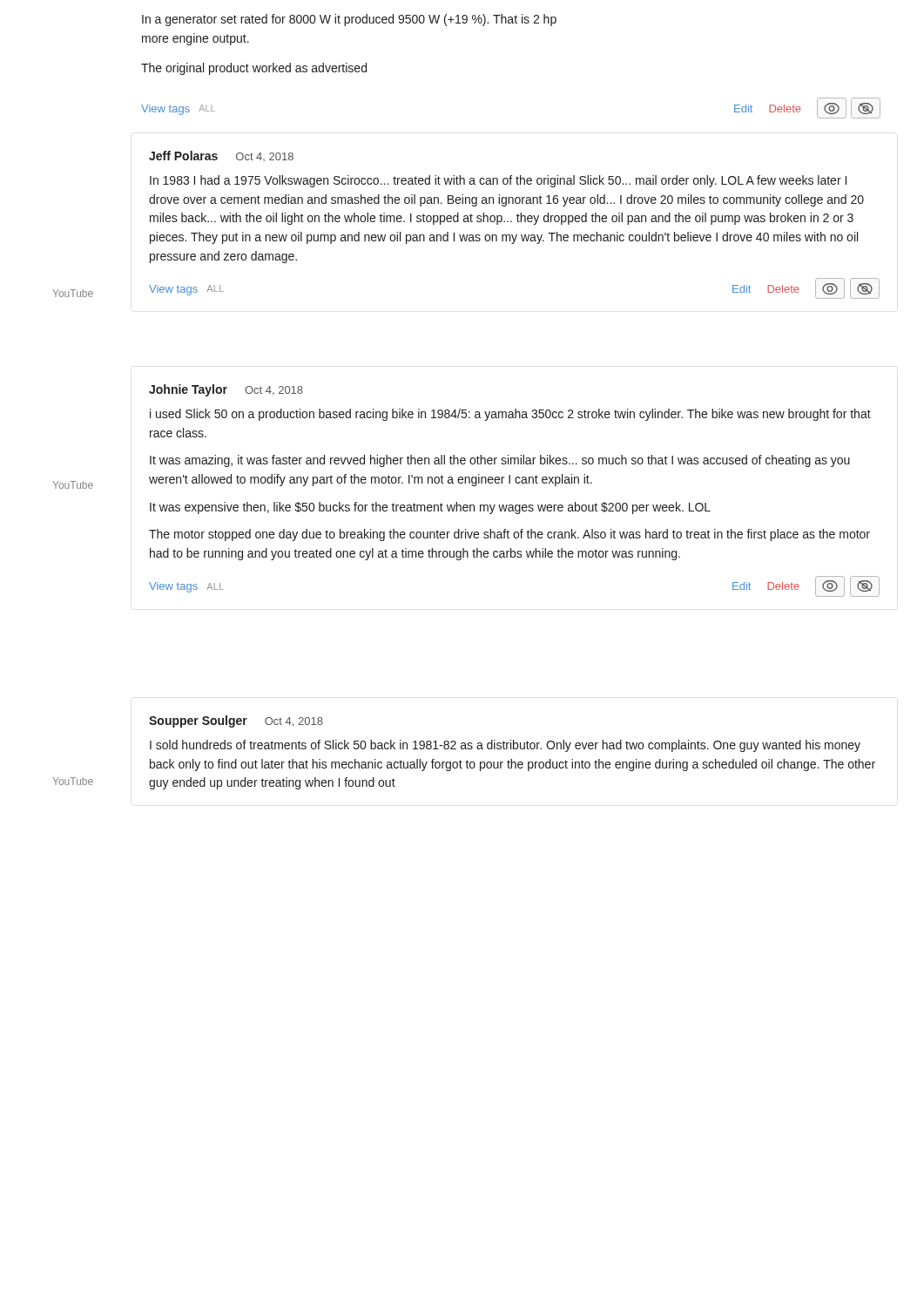Locate the passage starting "Jeff Polaras Oct"
Image resolution: width=924 pixels, height=1307 pixels.
click(514, 224)
